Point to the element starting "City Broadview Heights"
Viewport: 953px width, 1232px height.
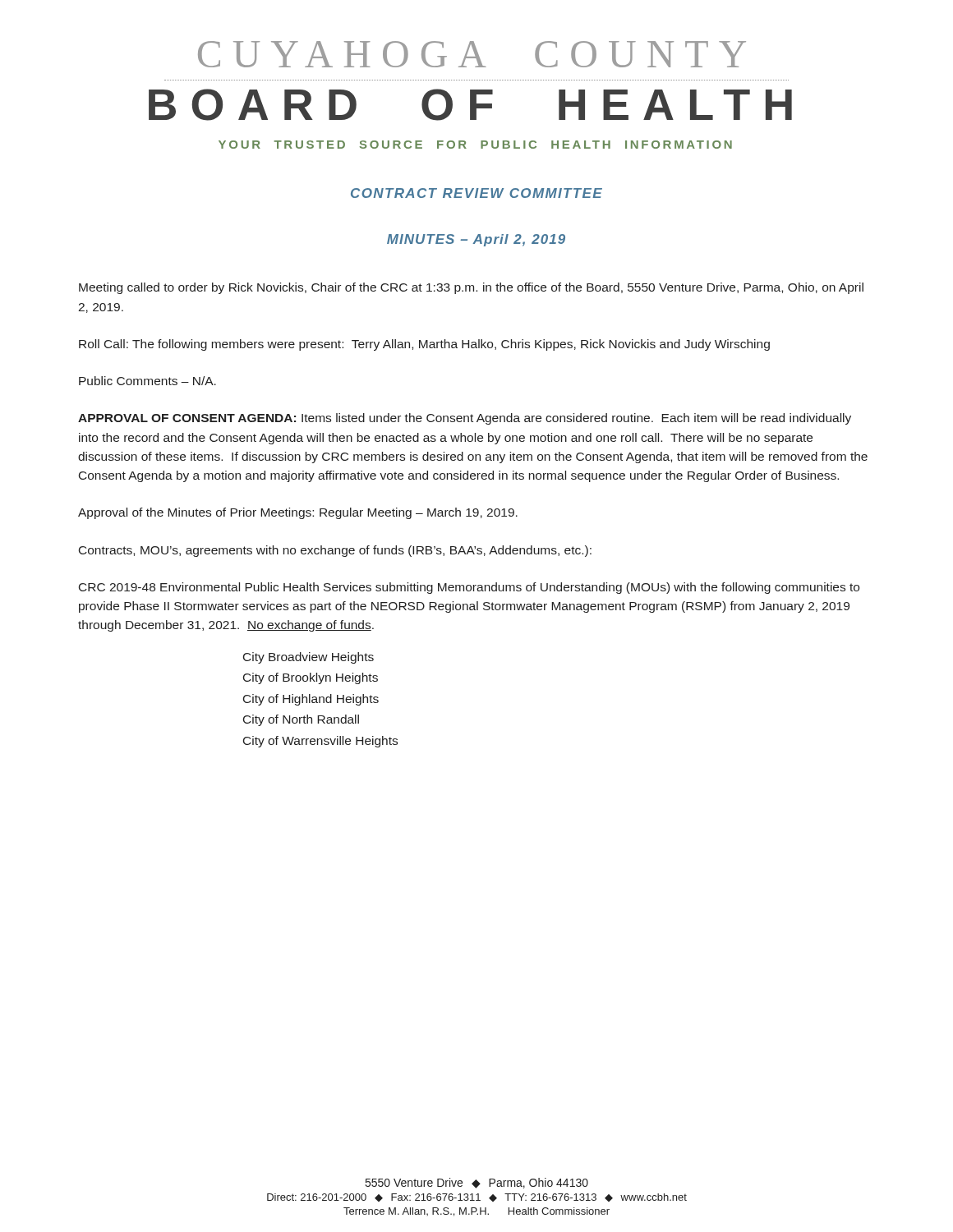coord(308,658)
